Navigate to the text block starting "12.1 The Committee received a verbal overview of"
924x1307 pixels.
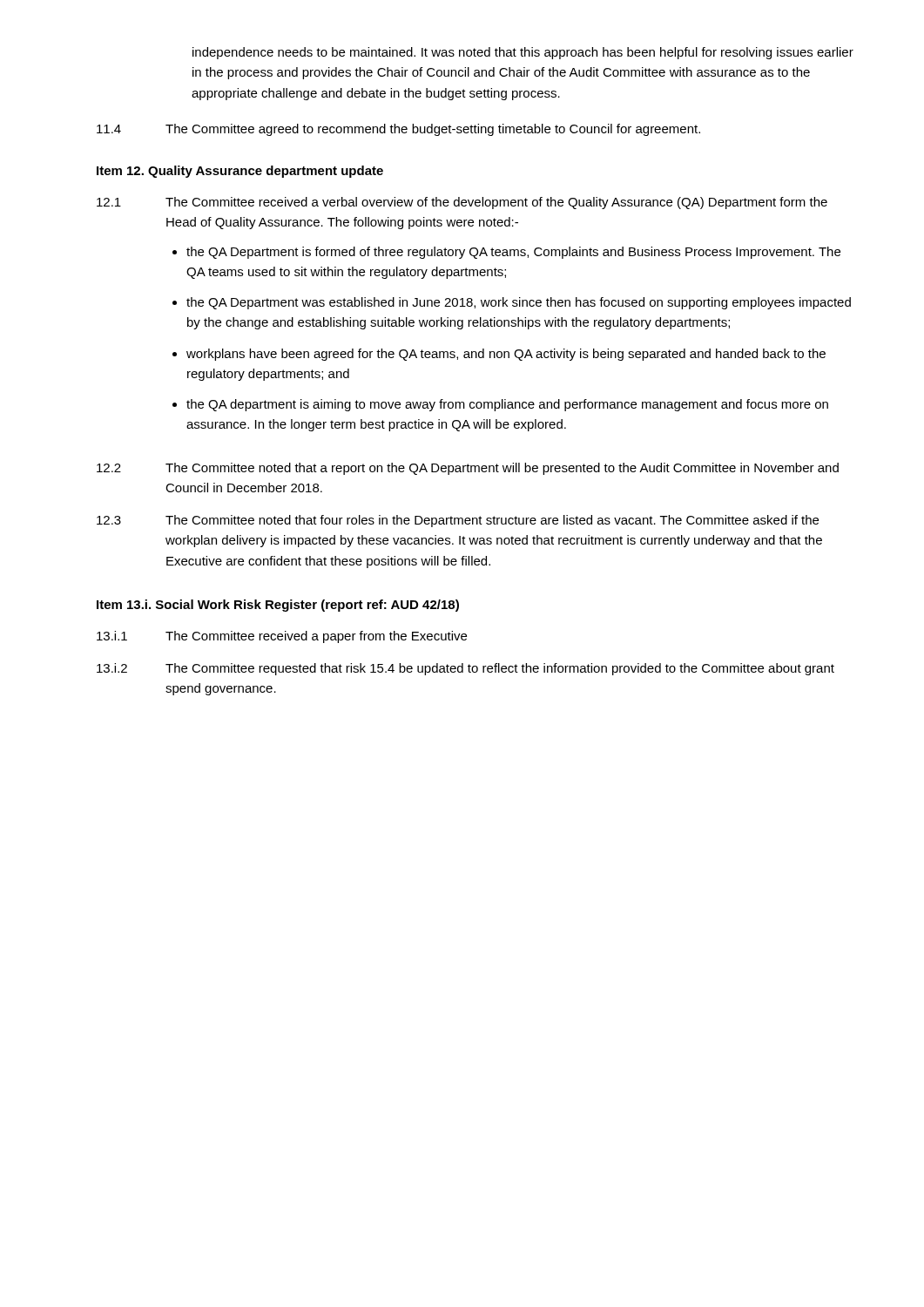(475, 318)
